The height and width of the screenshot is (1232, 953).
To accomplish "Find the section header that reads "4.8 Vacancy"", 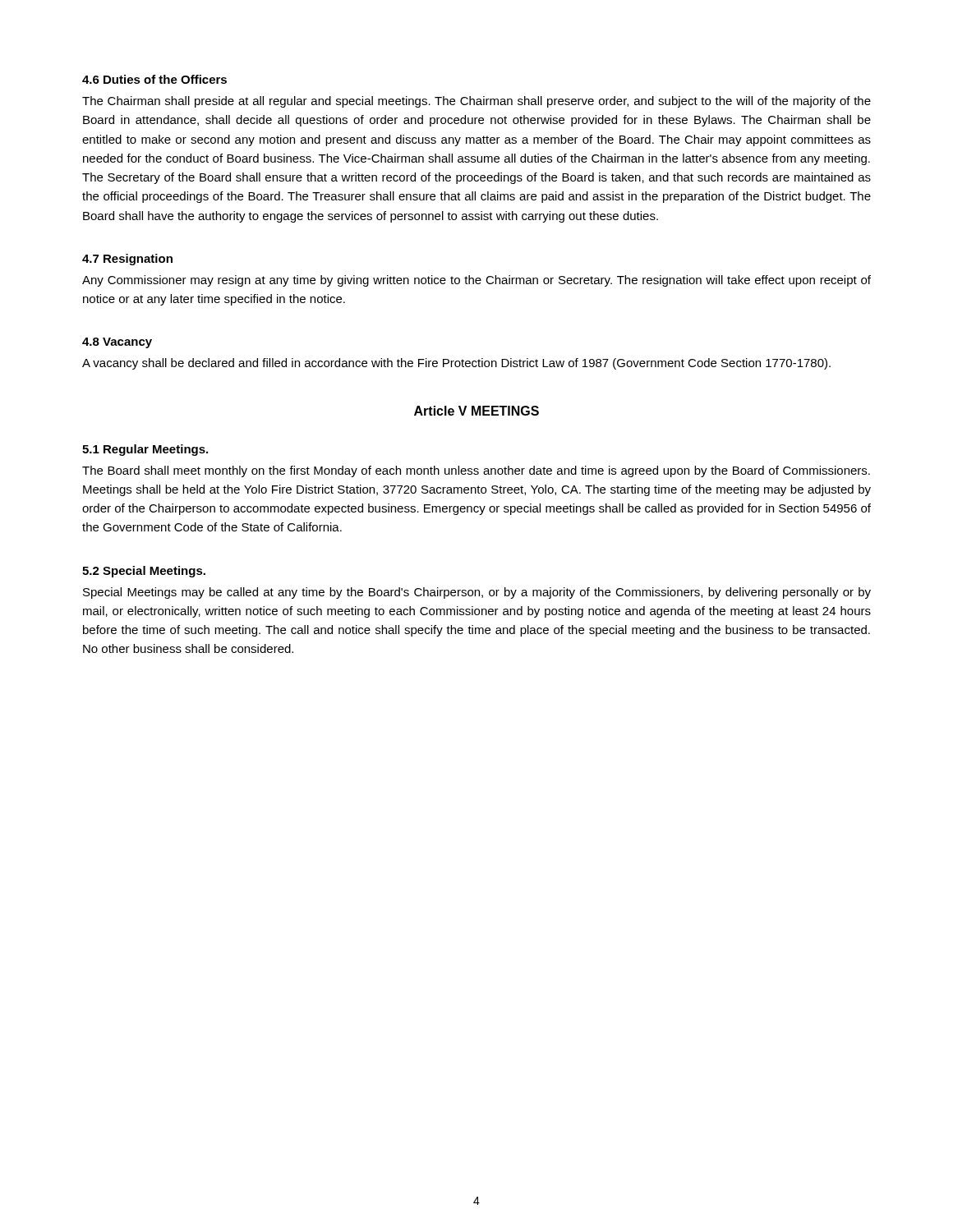I will point(117,341).
